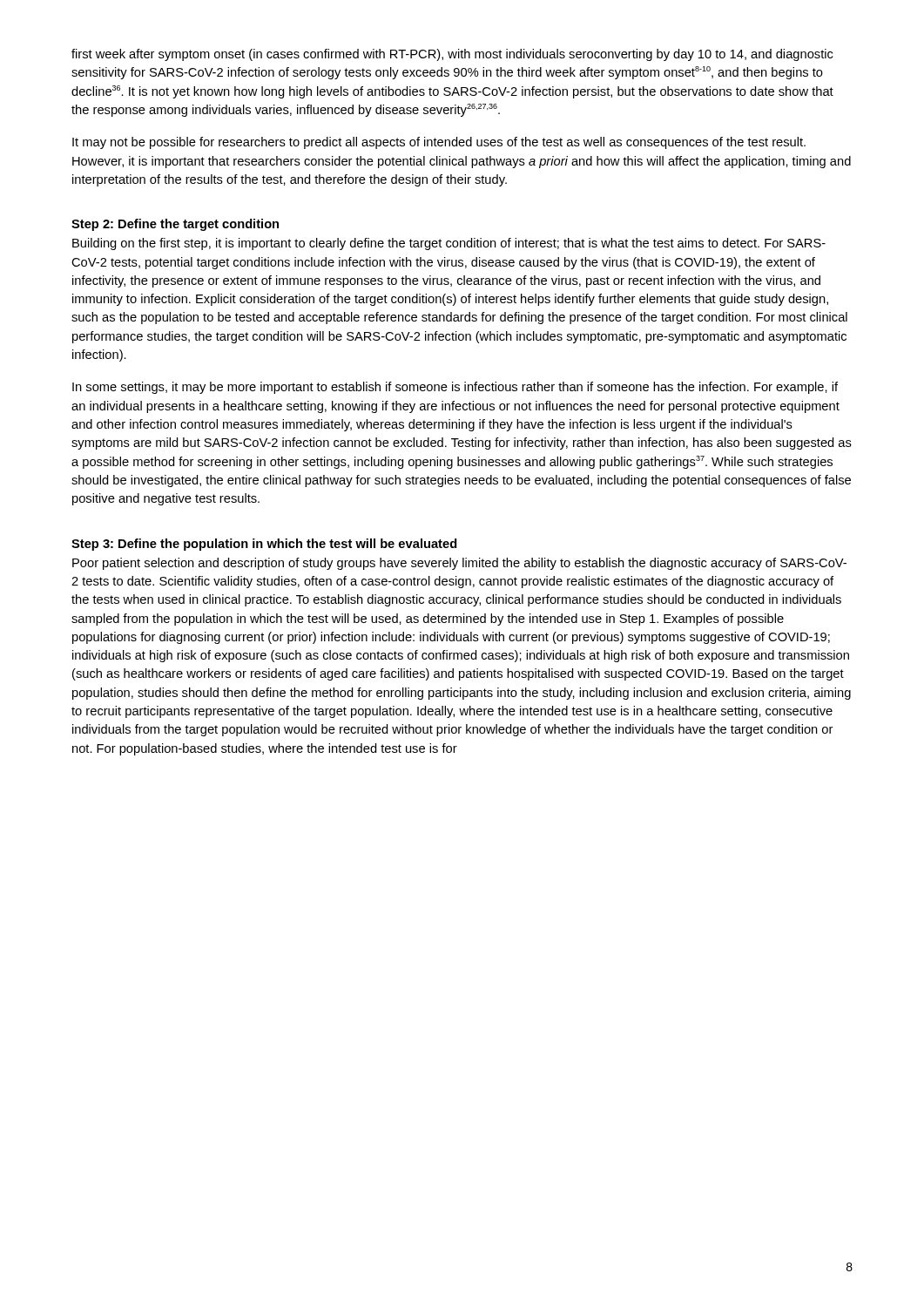The image size is (924, 1307).
Task: Select the text block with the text "It may not be possible for researchers"
Action: [461, 161]
